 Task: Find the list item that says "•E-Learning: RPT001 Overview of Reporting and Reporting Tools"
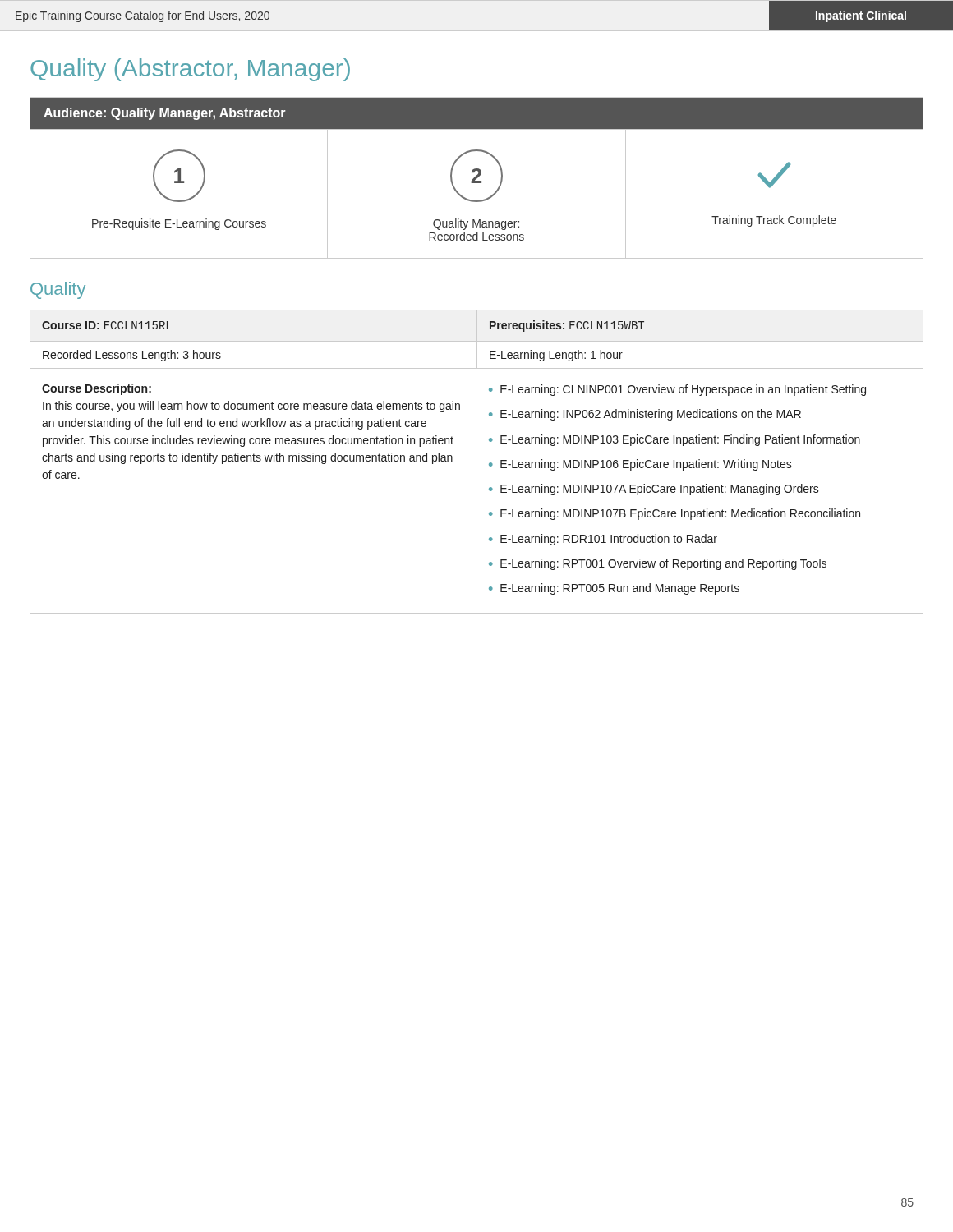pyautogui.click(x=657, y=564)
